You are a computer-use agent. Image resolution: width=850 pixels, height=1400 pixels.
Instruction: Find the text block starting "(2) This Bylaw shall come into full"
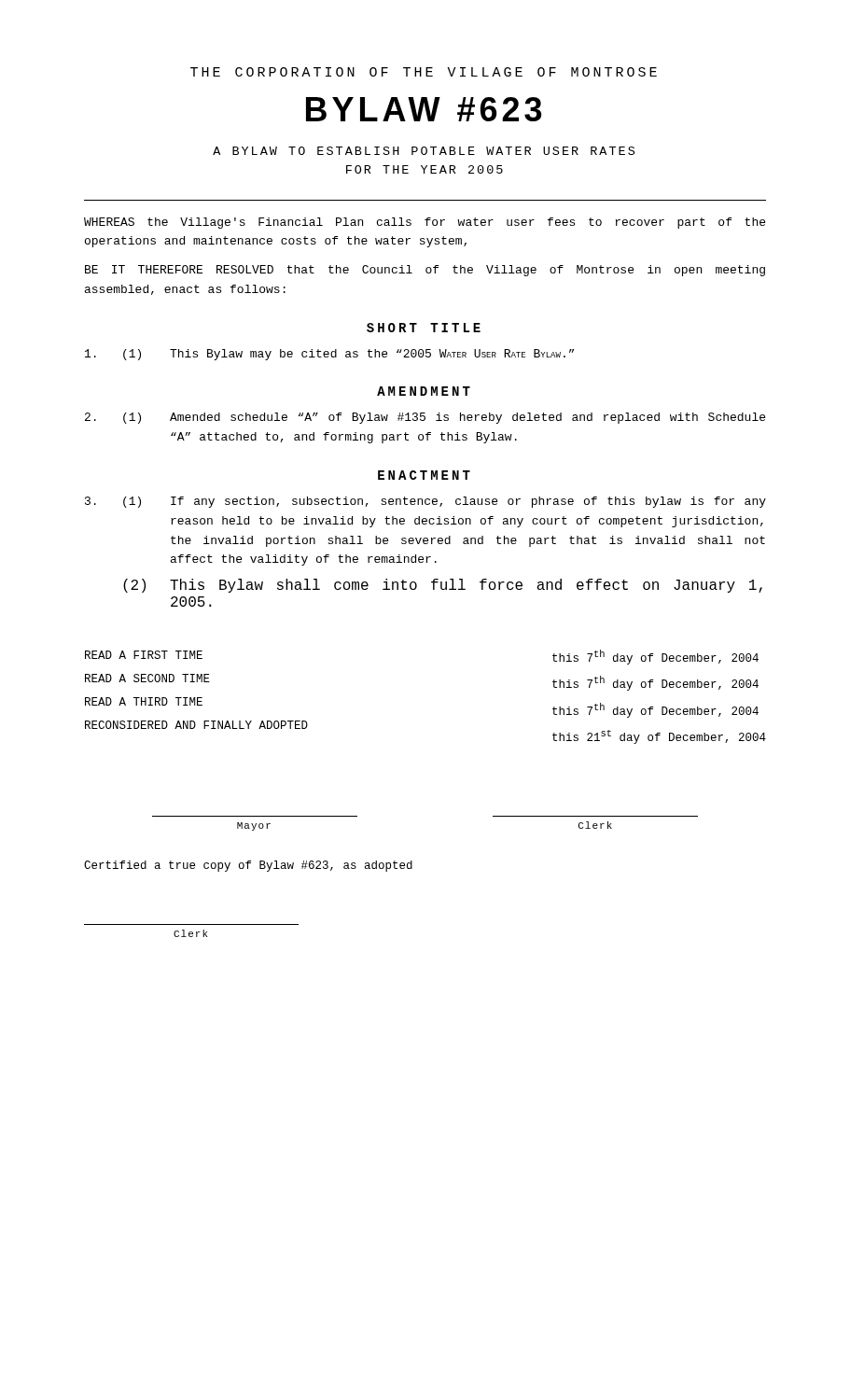pos(444,595)
